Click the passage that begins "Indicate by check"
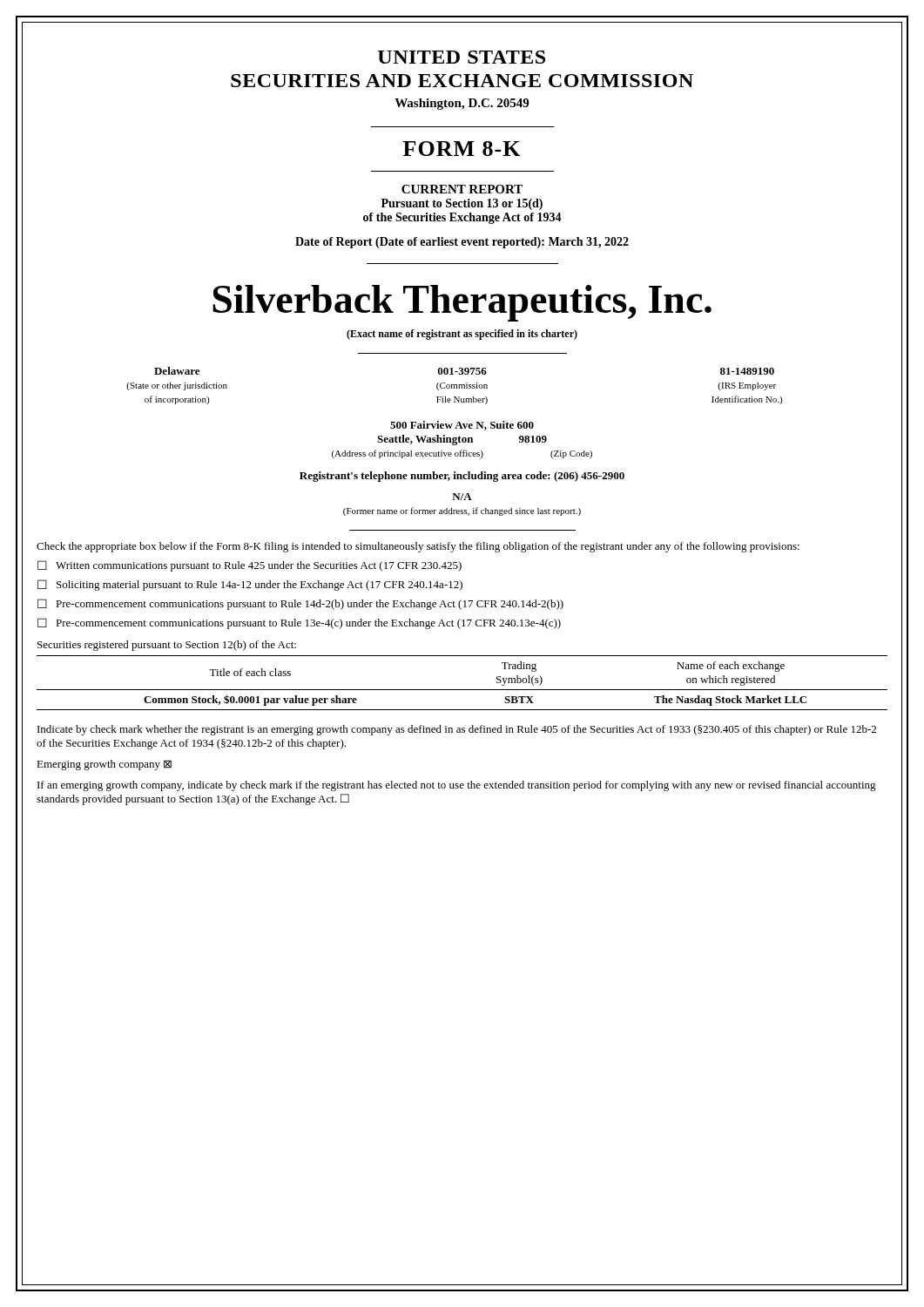 457,736
